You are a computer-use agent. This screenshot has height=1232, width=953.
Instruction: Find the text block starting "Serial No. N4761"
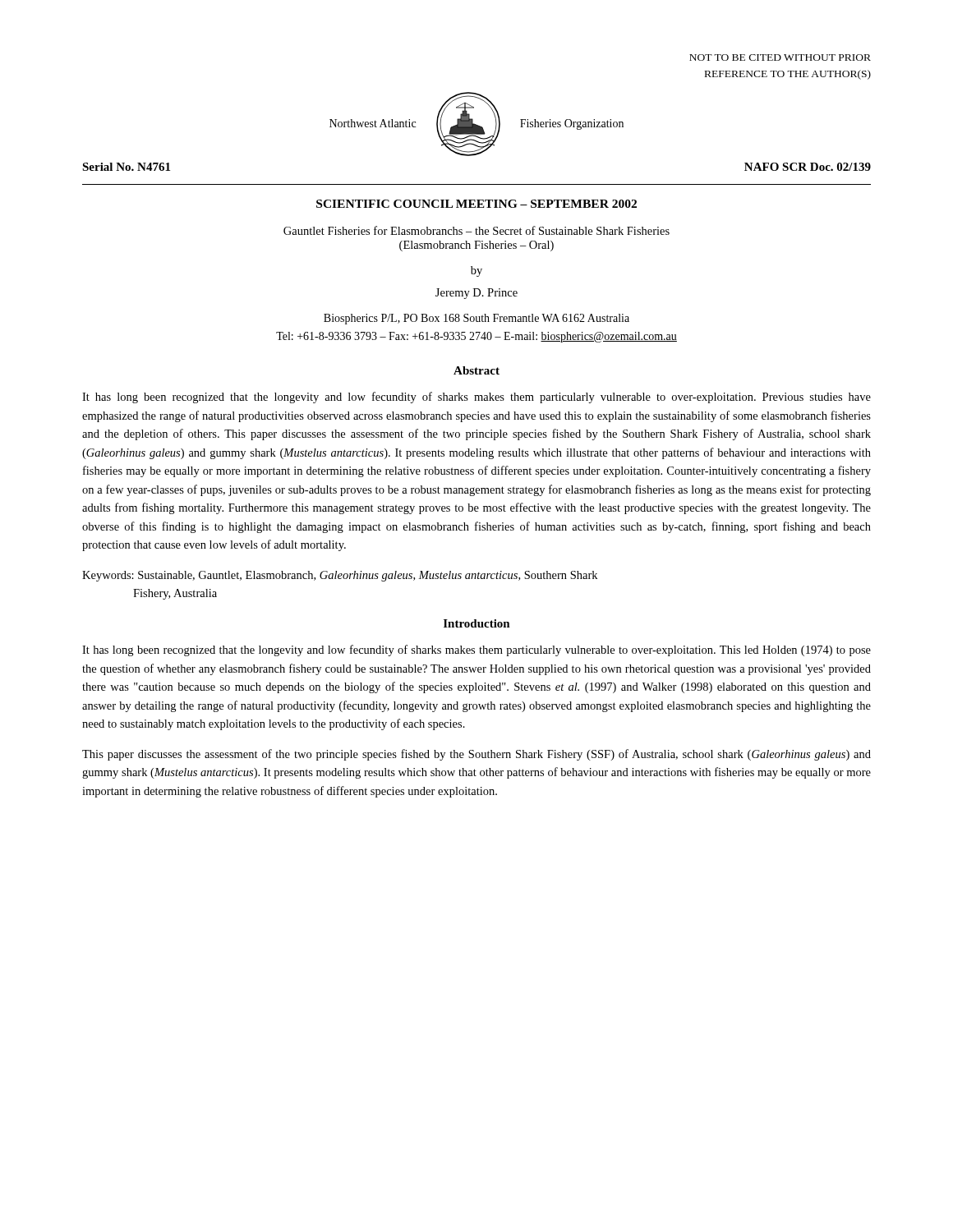(x=126, y=166)
